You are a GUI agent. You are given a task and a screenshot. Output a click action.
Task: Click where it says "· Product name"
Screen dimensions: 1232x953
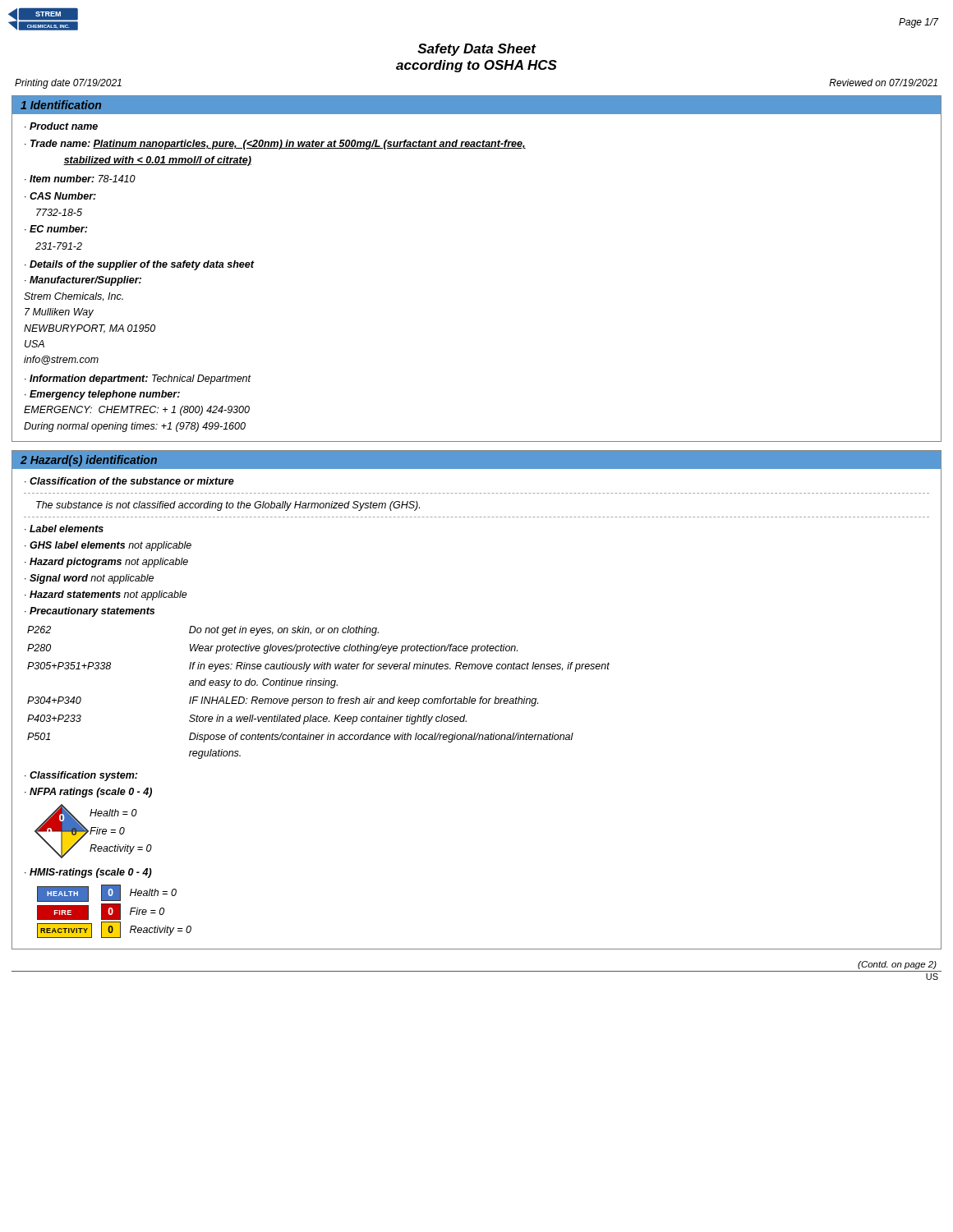61,126
